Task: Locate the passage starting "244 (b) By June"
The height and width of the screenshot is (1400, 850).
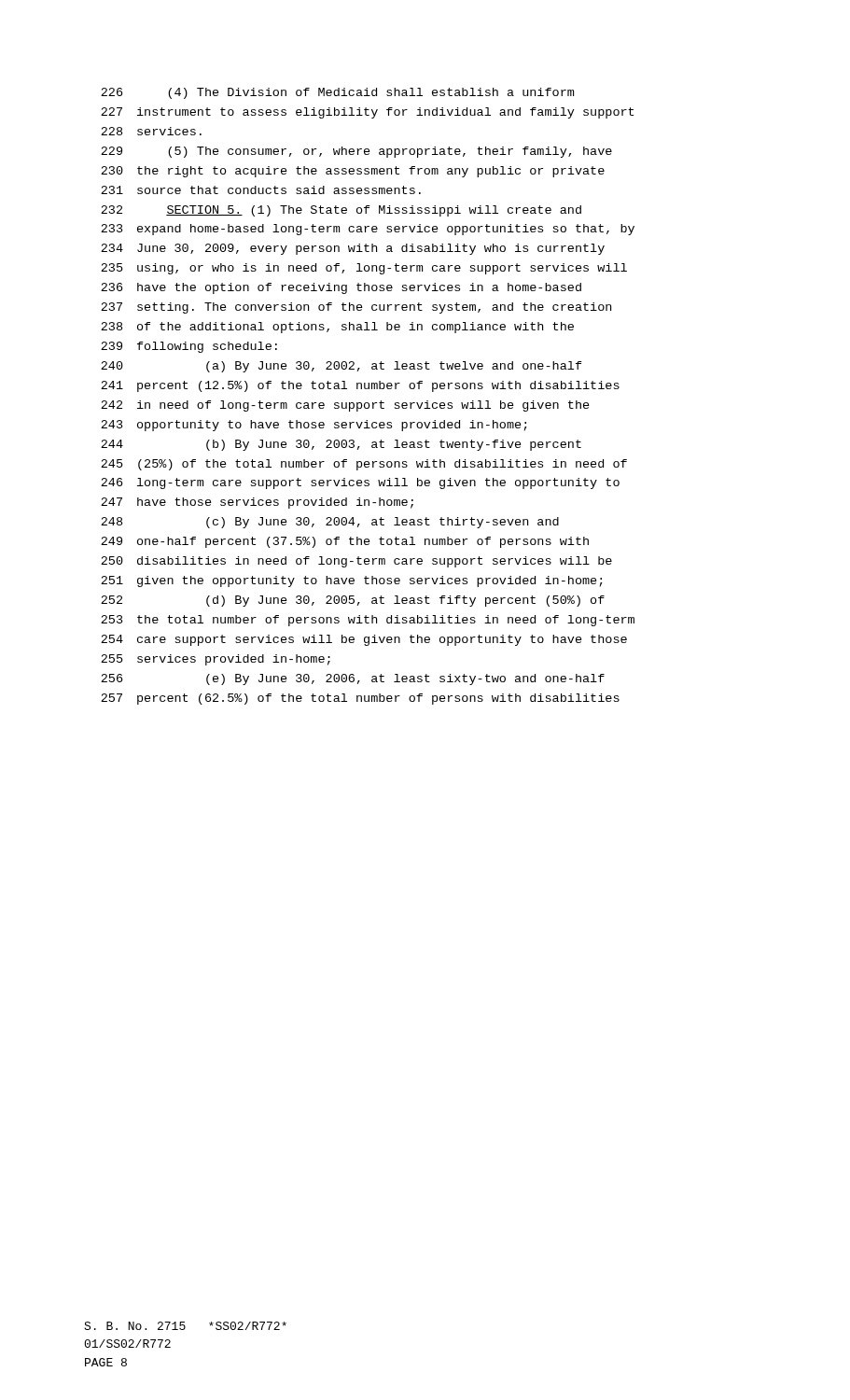Action: coord(430,475)
